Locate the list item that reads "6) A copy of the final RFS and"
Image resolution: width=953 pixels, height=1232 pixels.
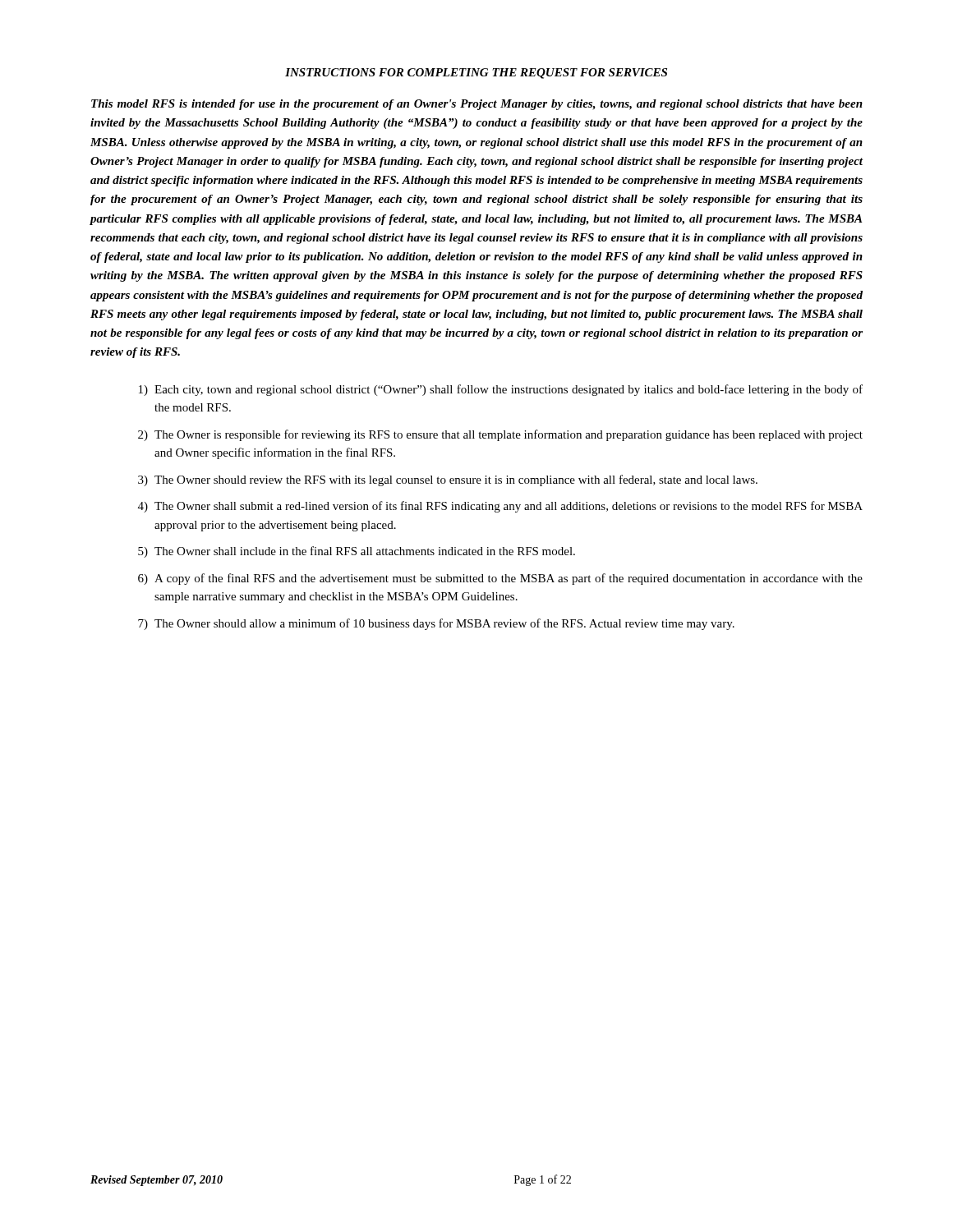pos(493,587)
